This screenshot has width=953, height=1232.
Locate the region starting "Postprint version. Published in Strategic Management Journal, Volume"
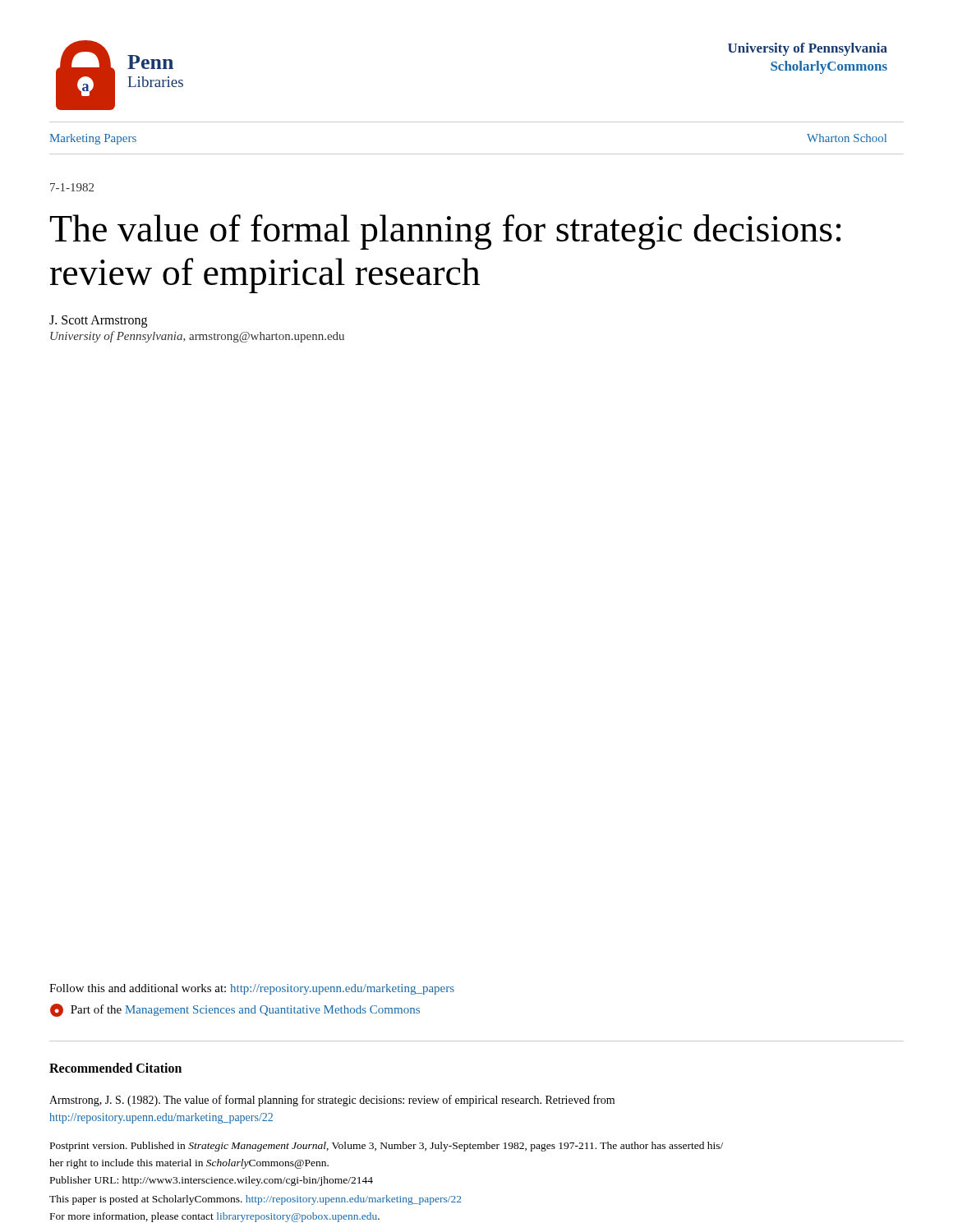point(387,1147)
